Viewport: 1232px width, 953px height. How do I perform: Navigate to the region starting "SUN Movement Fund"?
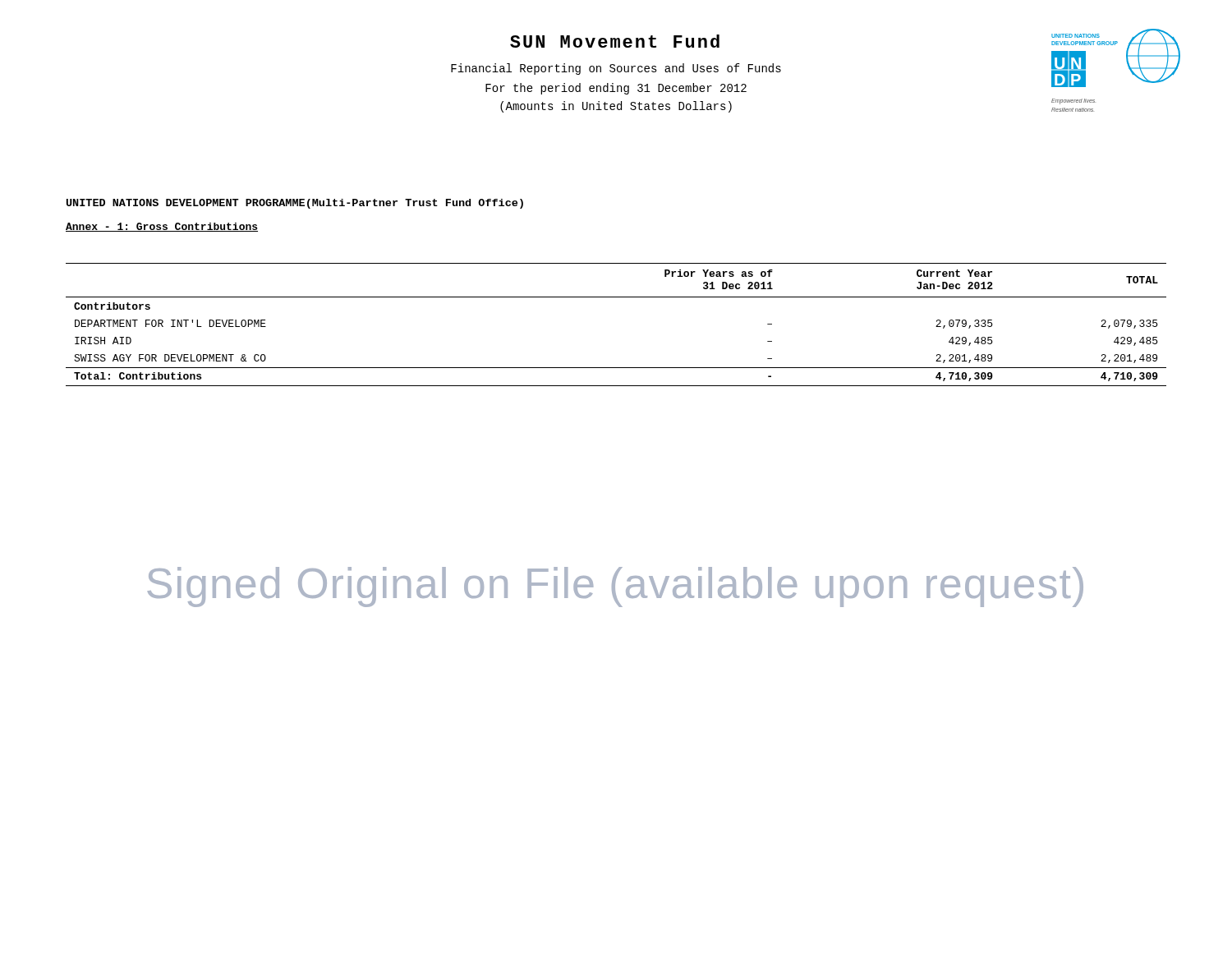click(616, 43)
